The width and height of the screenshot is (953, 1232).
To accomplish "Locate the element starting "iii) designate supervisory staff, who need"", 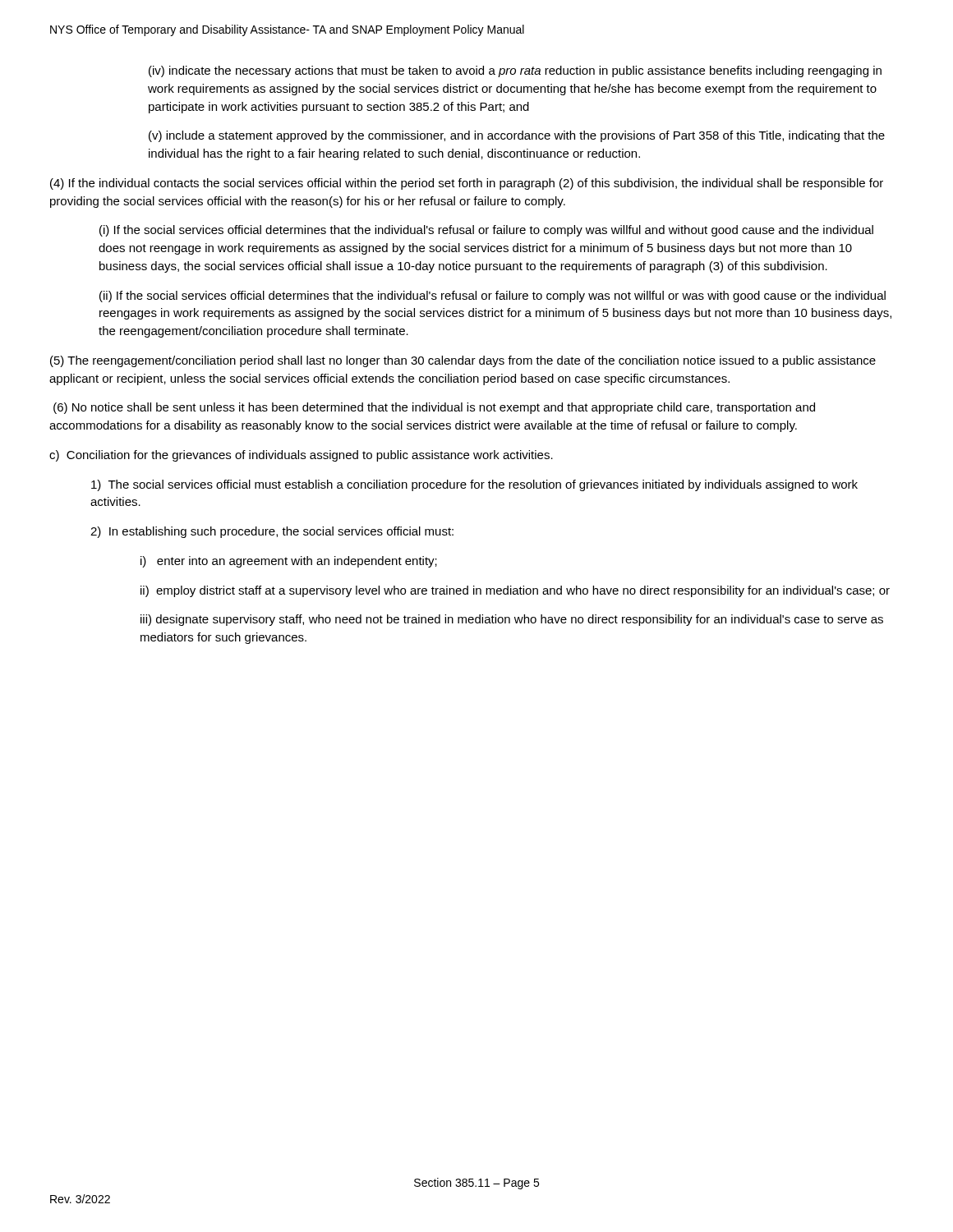I will 522,628.
